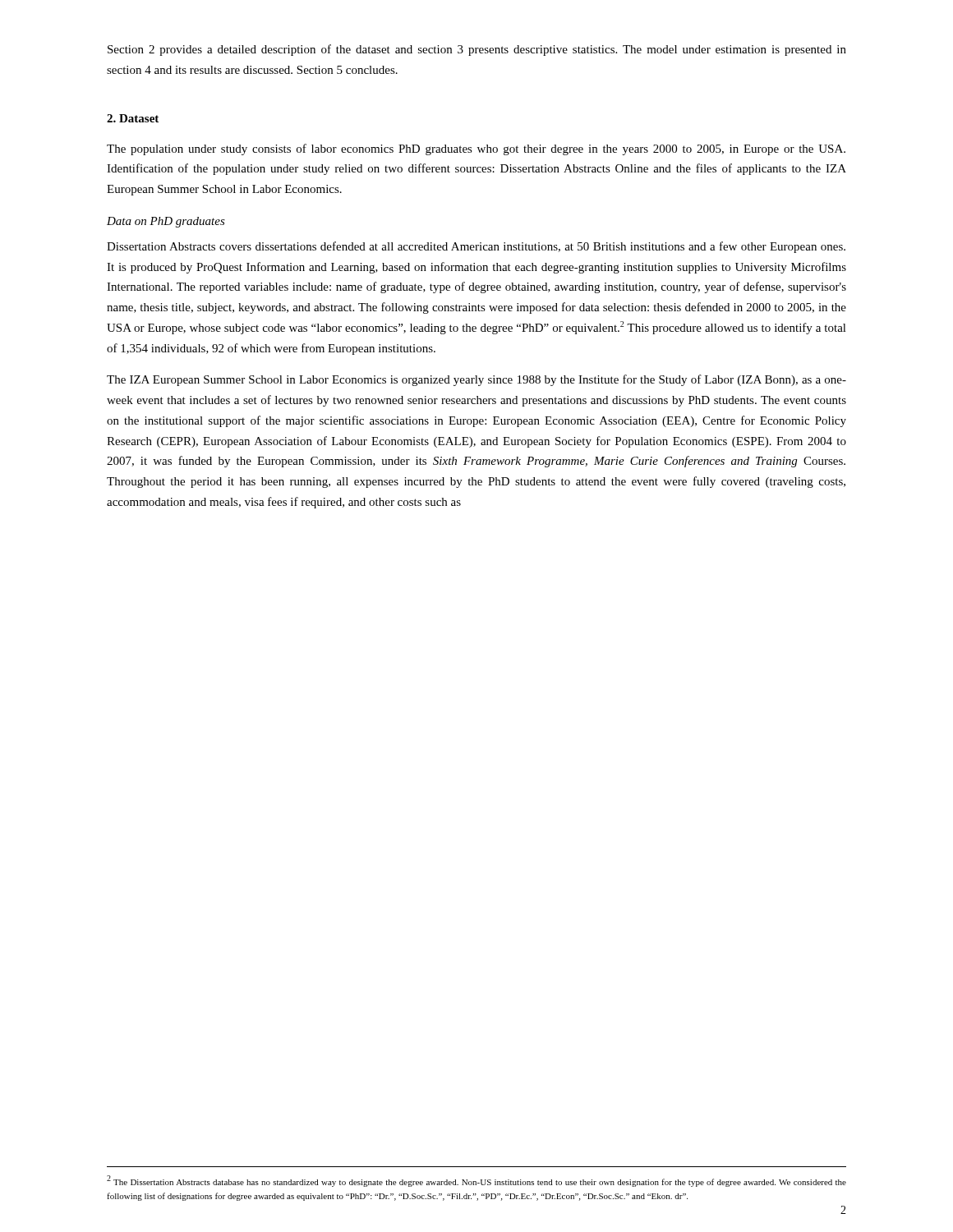953x1232 pixels.
Task: Navigate to the passage starting "The IZA European Summer School in Labor"
Action: click(x=476, y=441)
